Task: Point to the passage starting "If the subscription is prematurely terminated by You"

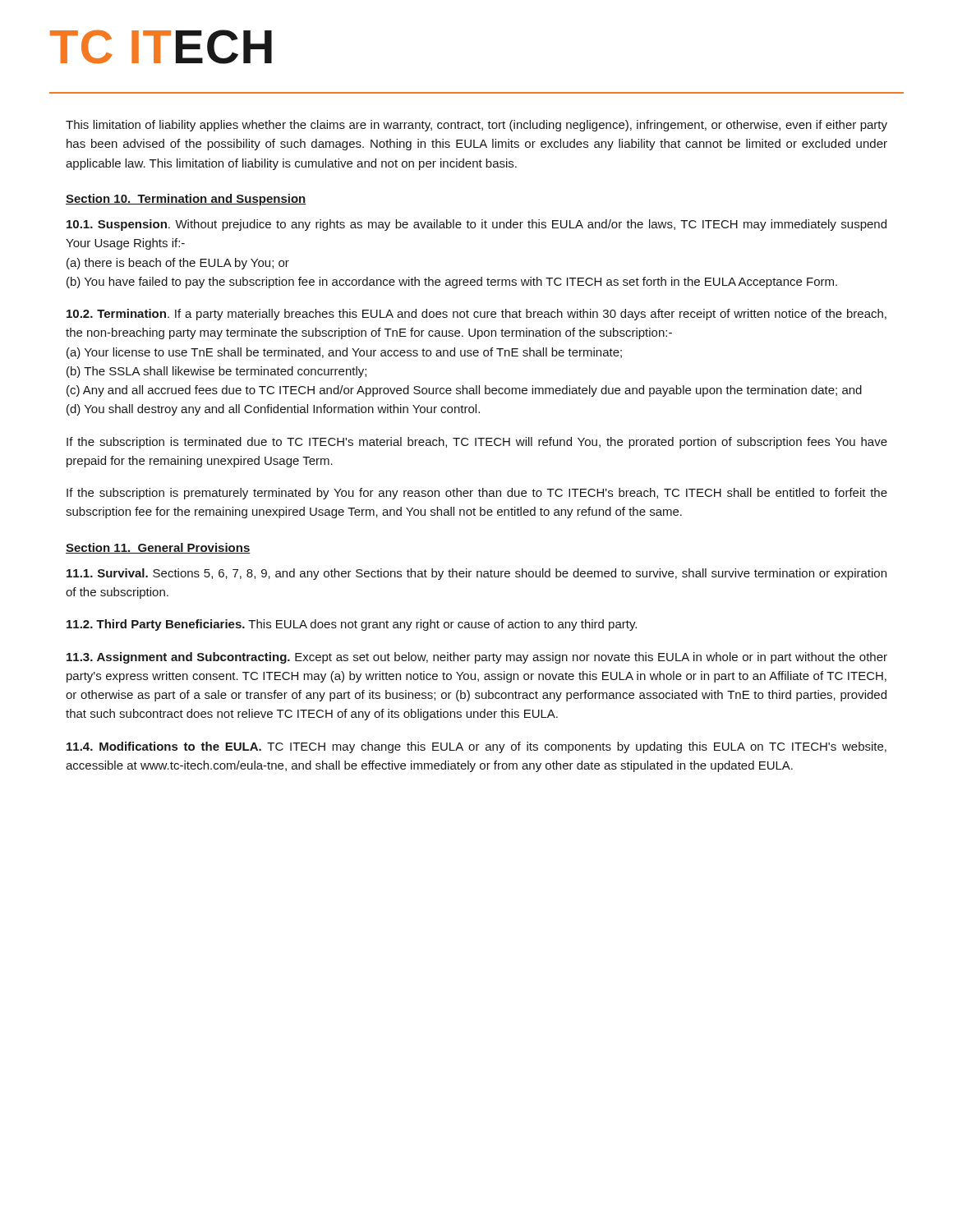Action: [x=476, y=502]
